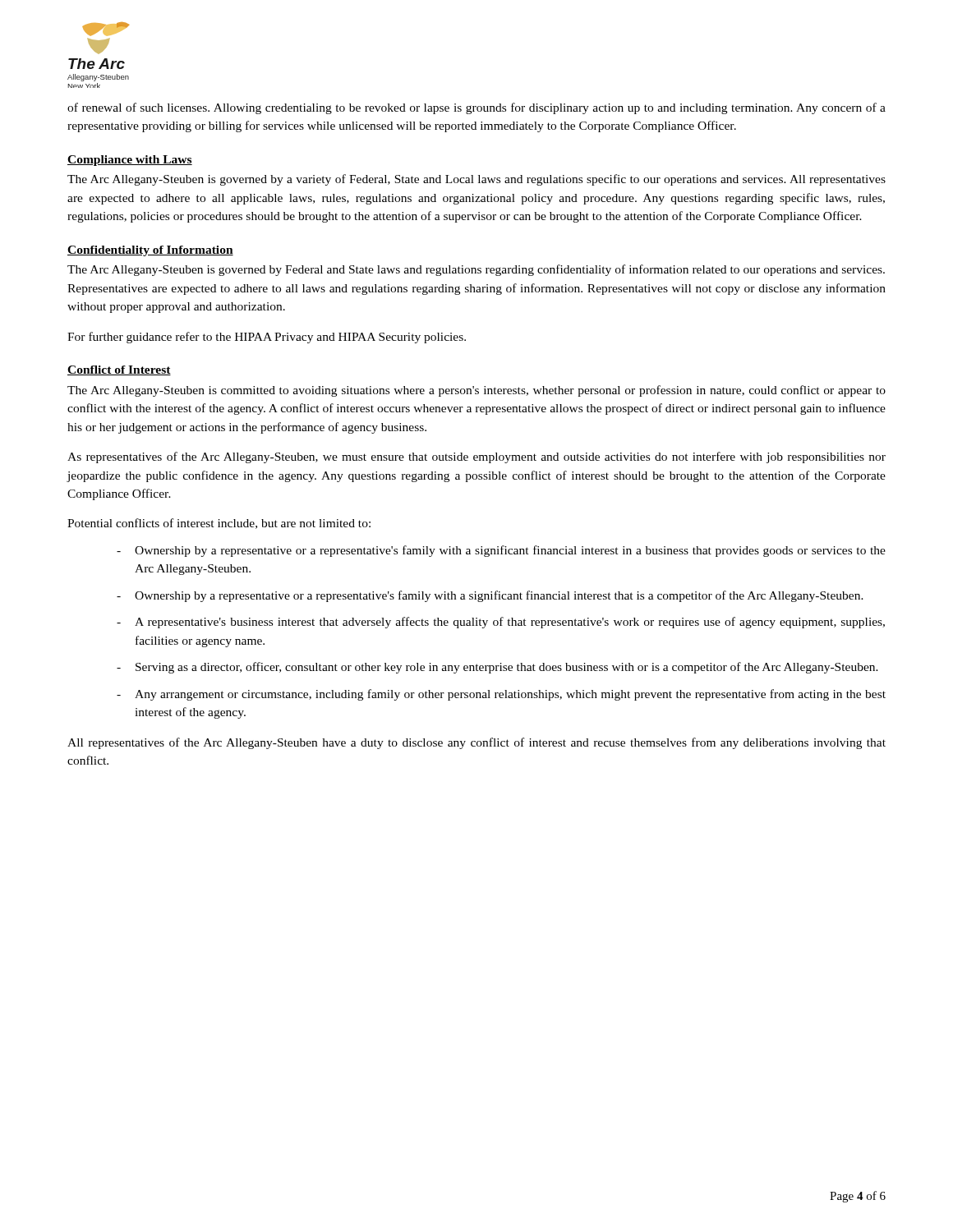Where does it say "Confidentiality of Information"?

[150, 250]
